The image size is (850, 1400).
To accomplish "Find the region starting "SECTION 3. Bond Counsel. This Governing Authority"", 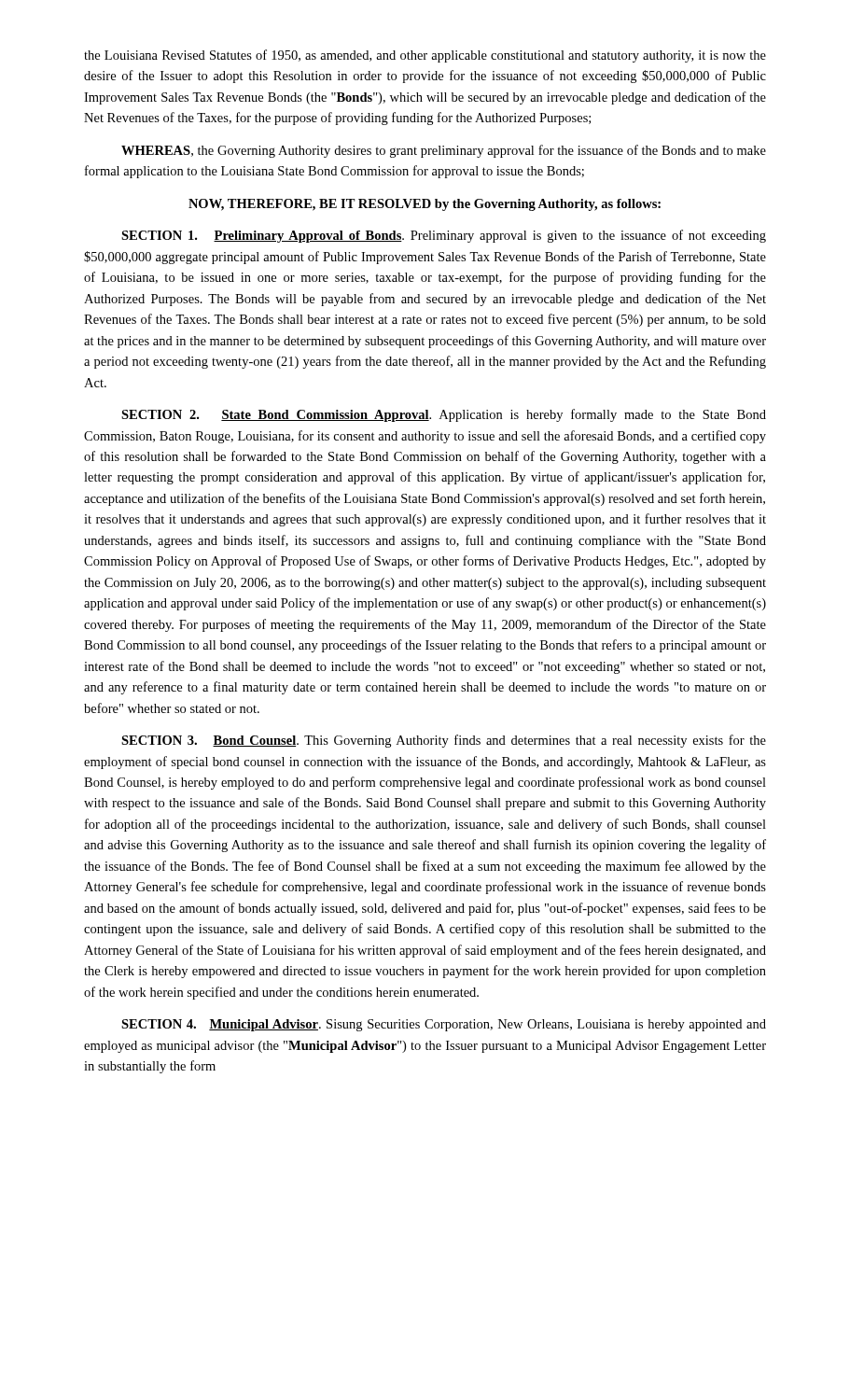I will 425,866.
